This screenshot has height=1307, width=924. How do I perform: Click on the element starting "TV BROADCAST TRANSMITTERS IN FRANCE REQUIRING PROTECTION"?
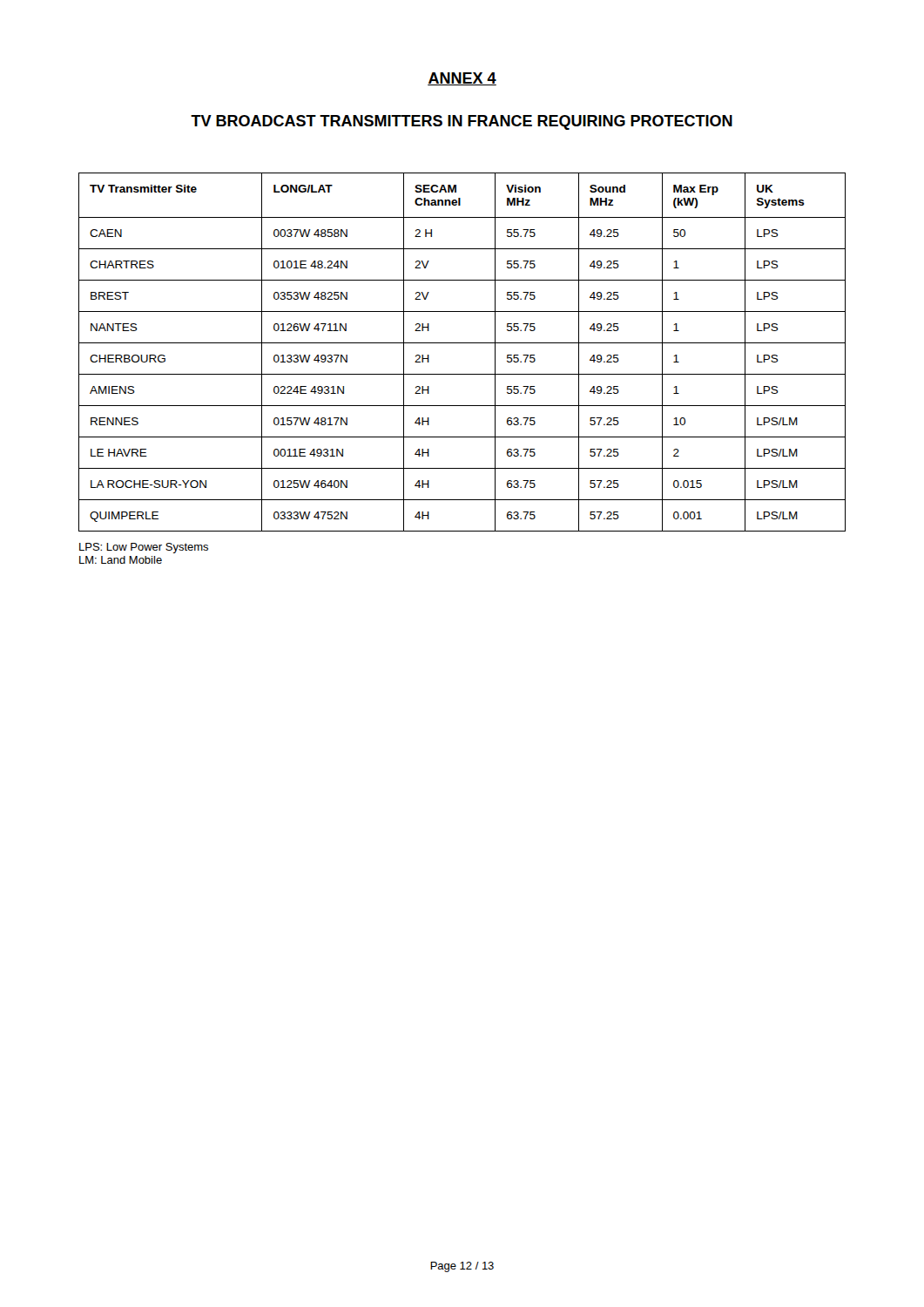coord(462,121)
